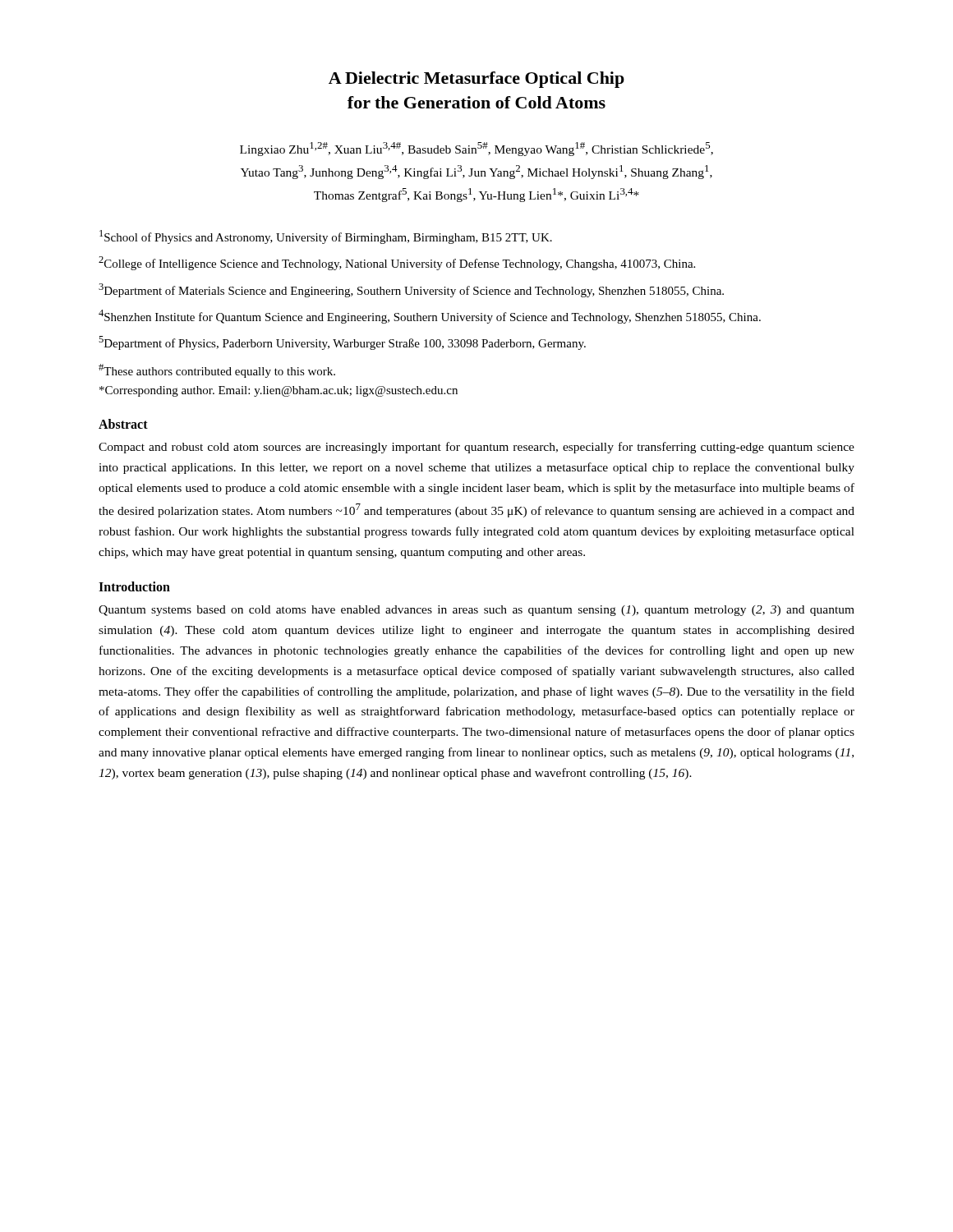Locate the text block that says "4Shenzhen Institute for Quantum Science and Engineering,"
Image resolution: width=953 pixels, height=1232 pixels.
point(430,315)
